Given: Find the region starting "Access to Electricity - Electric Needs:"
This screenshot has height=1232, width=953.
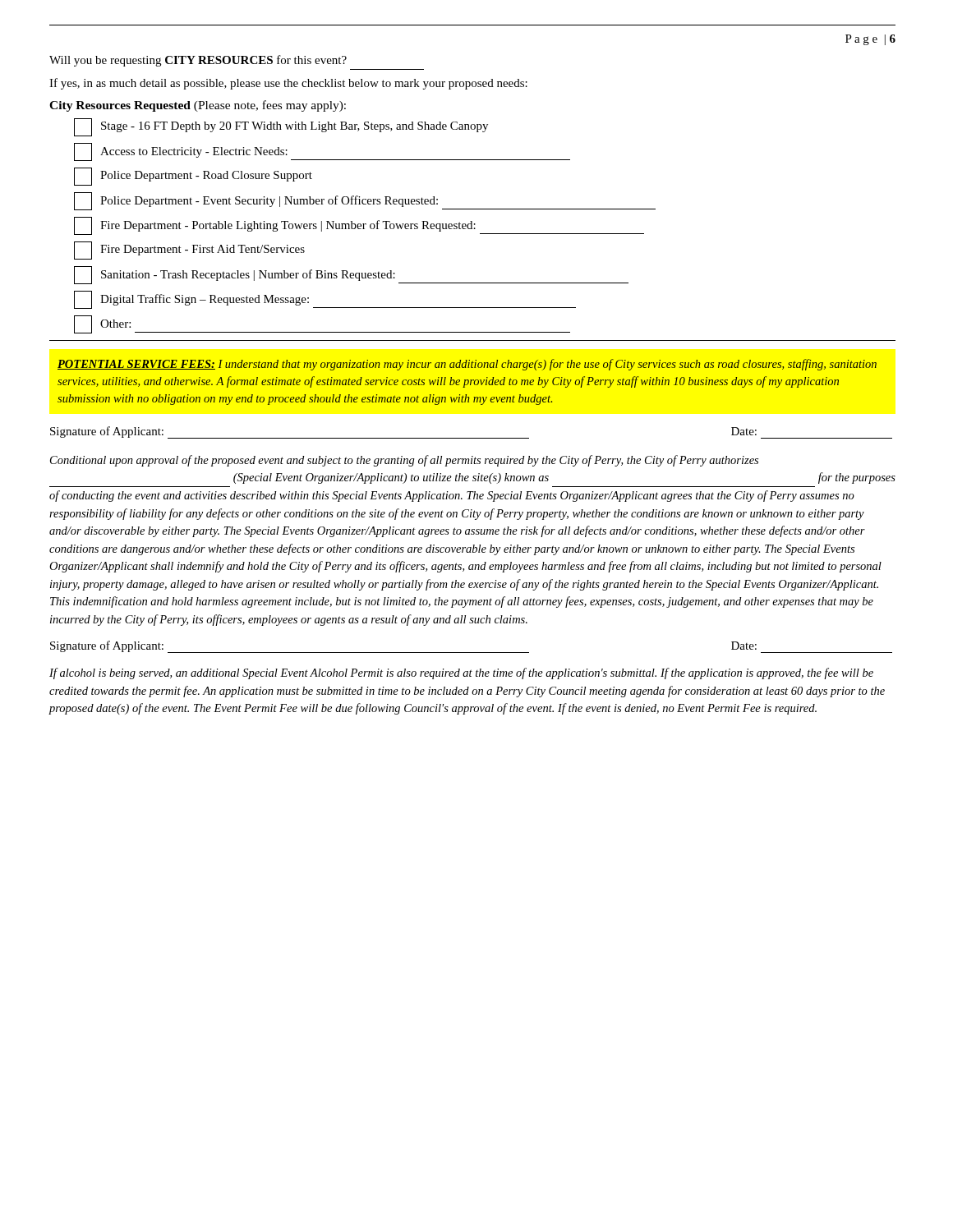Looking at the screenshot, I should tap(485, 151).
